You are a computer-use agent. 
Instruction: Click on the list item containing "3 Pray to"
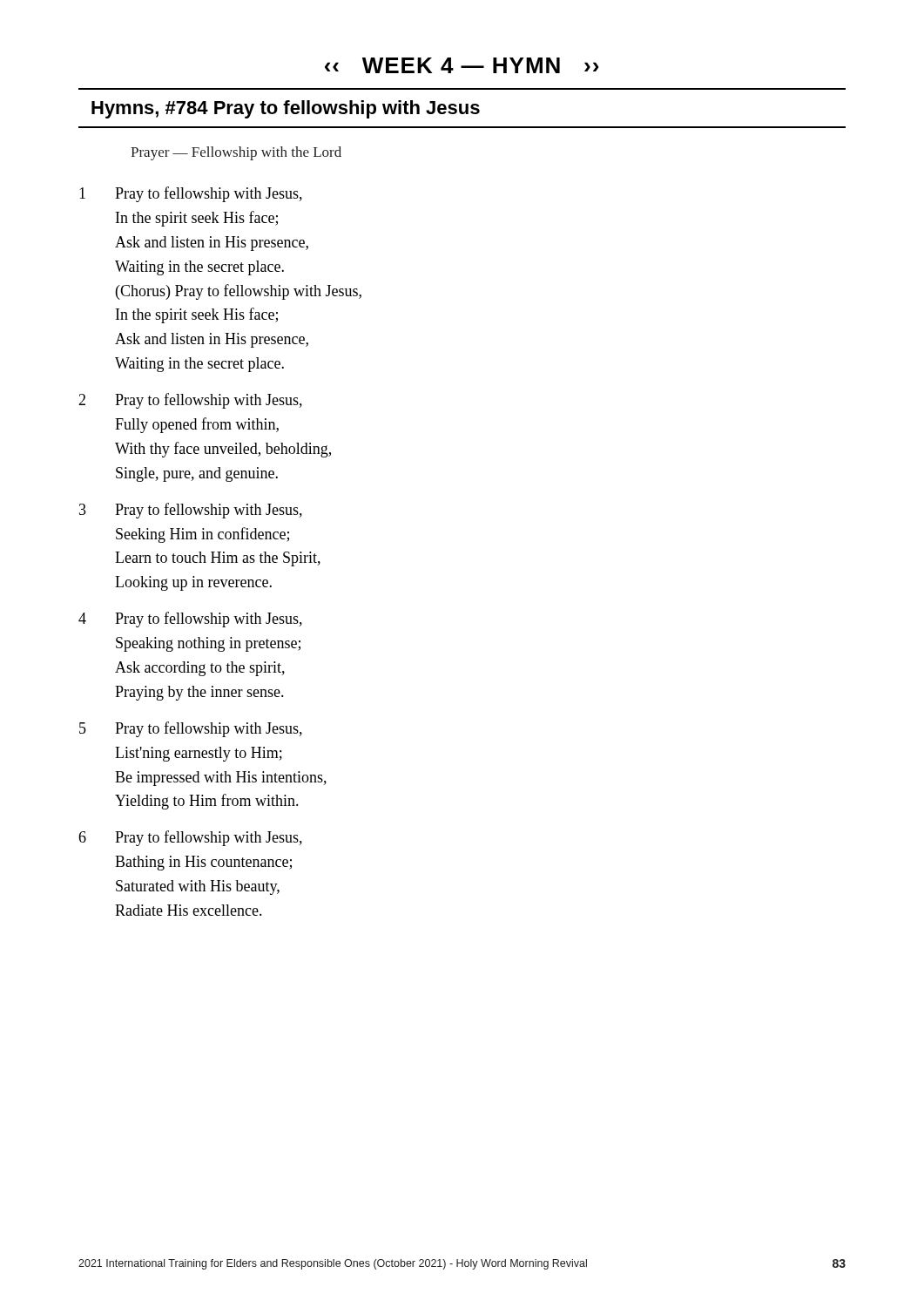(191, 511)
